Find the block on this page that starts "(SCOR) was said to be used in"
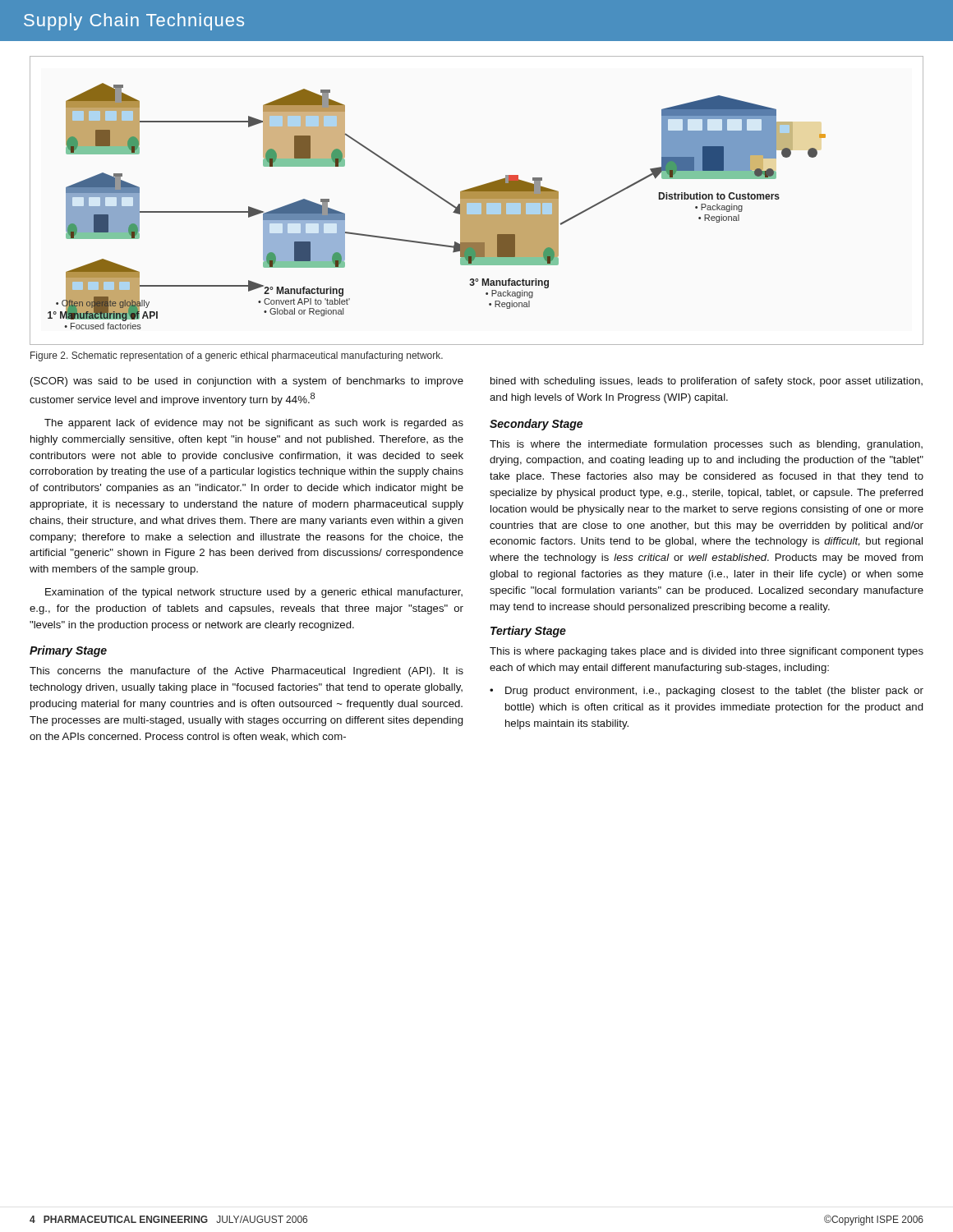Screen dimensions: 1232x953 (x=246, y=390)
